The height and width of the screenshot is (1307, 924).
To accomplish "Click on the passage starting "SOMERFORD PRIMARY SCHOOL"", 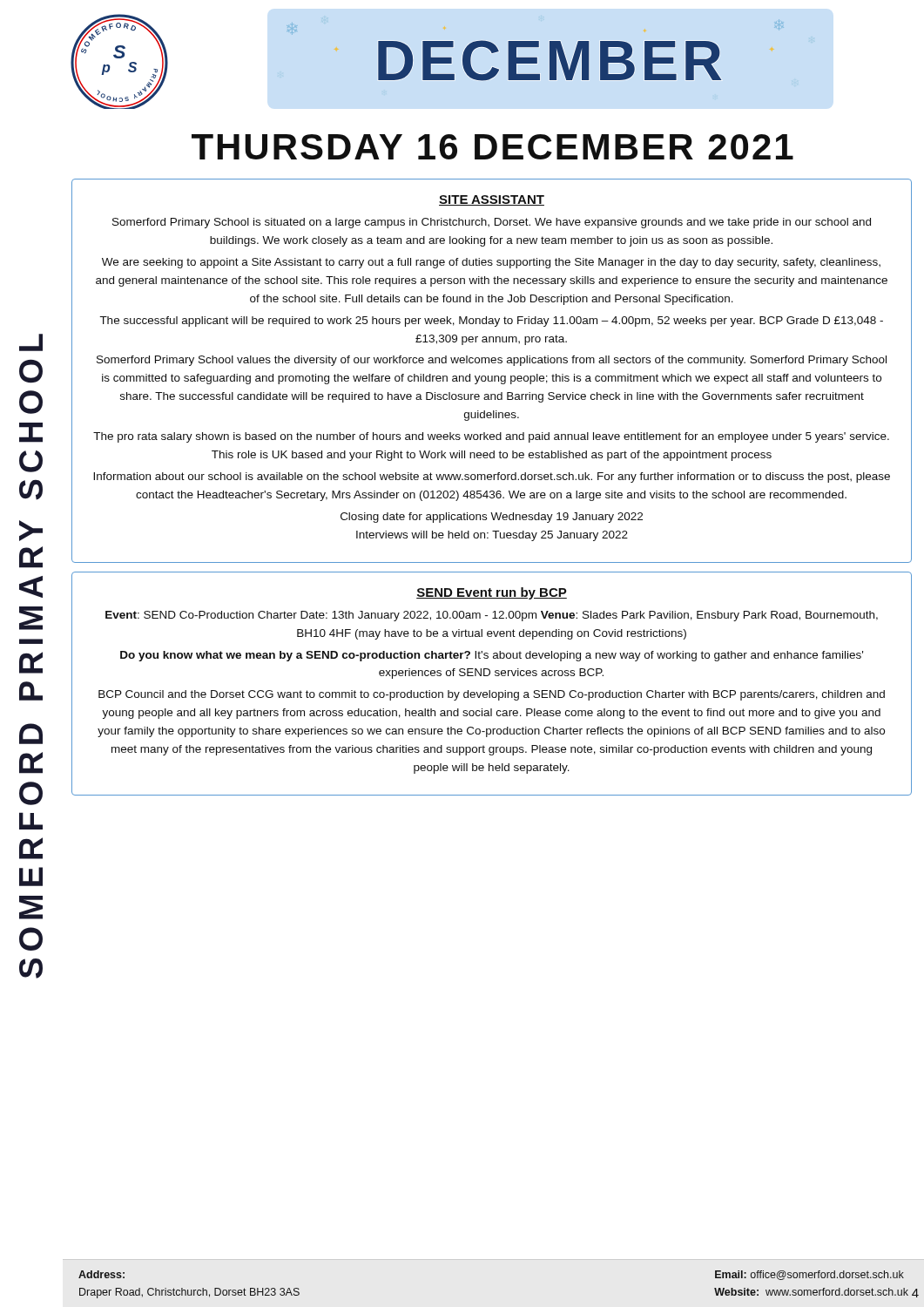I will (x=31, y=654).
